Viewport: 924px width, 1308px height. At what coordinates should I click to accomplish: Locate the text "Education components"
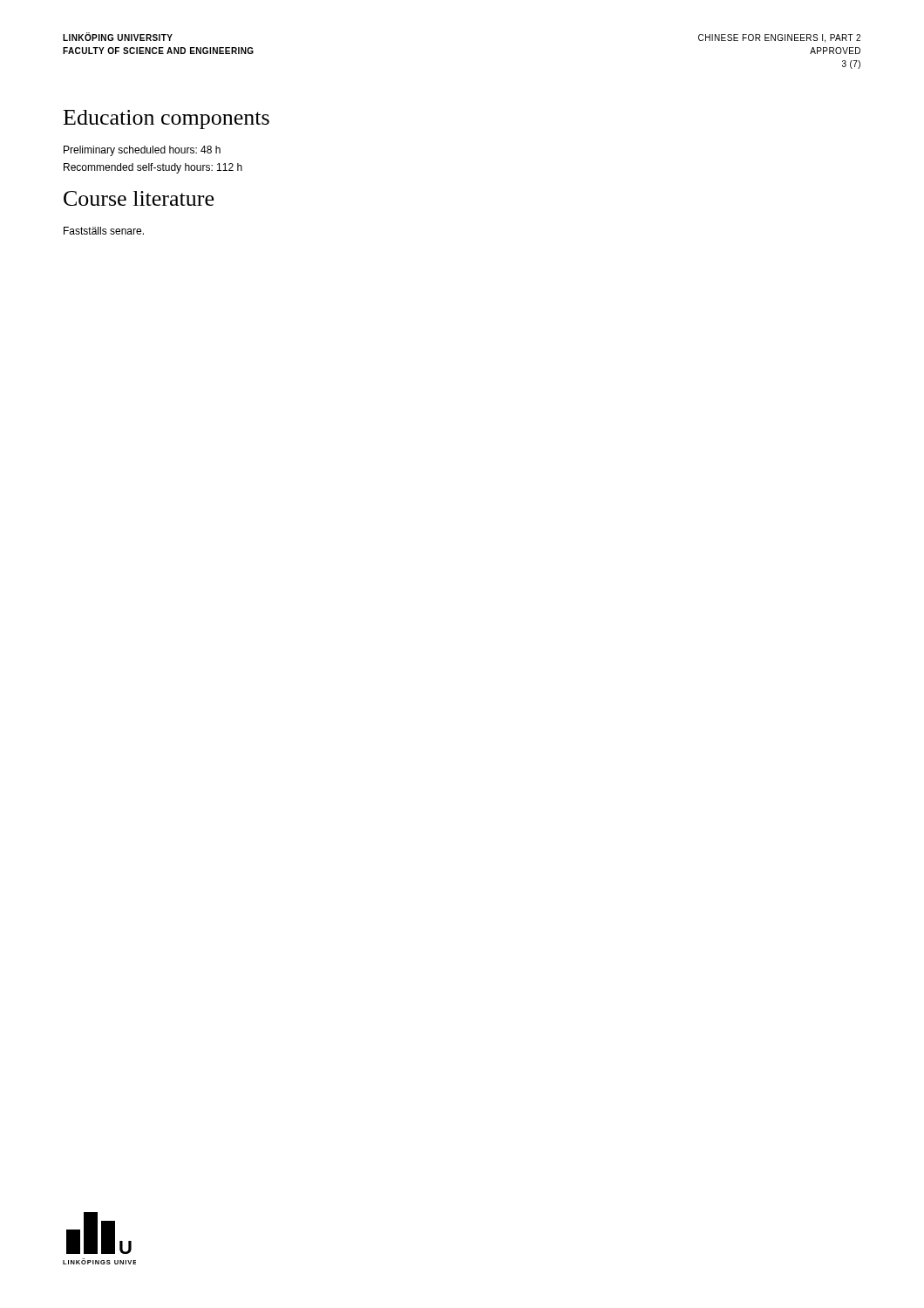[166, 117]
